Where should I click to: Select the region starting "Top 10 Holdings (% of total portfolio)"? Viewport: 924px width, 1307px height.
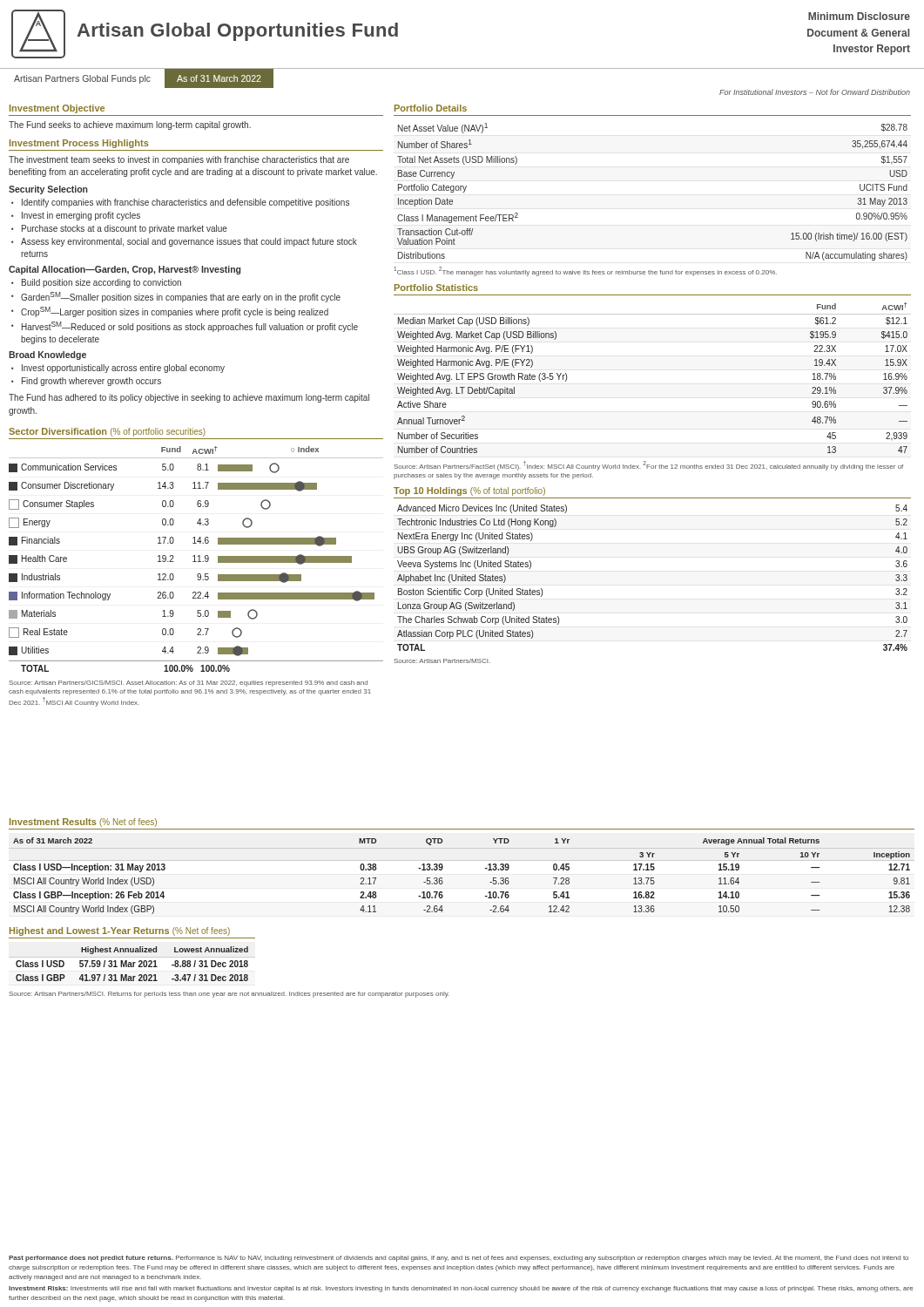pos(470,491)
